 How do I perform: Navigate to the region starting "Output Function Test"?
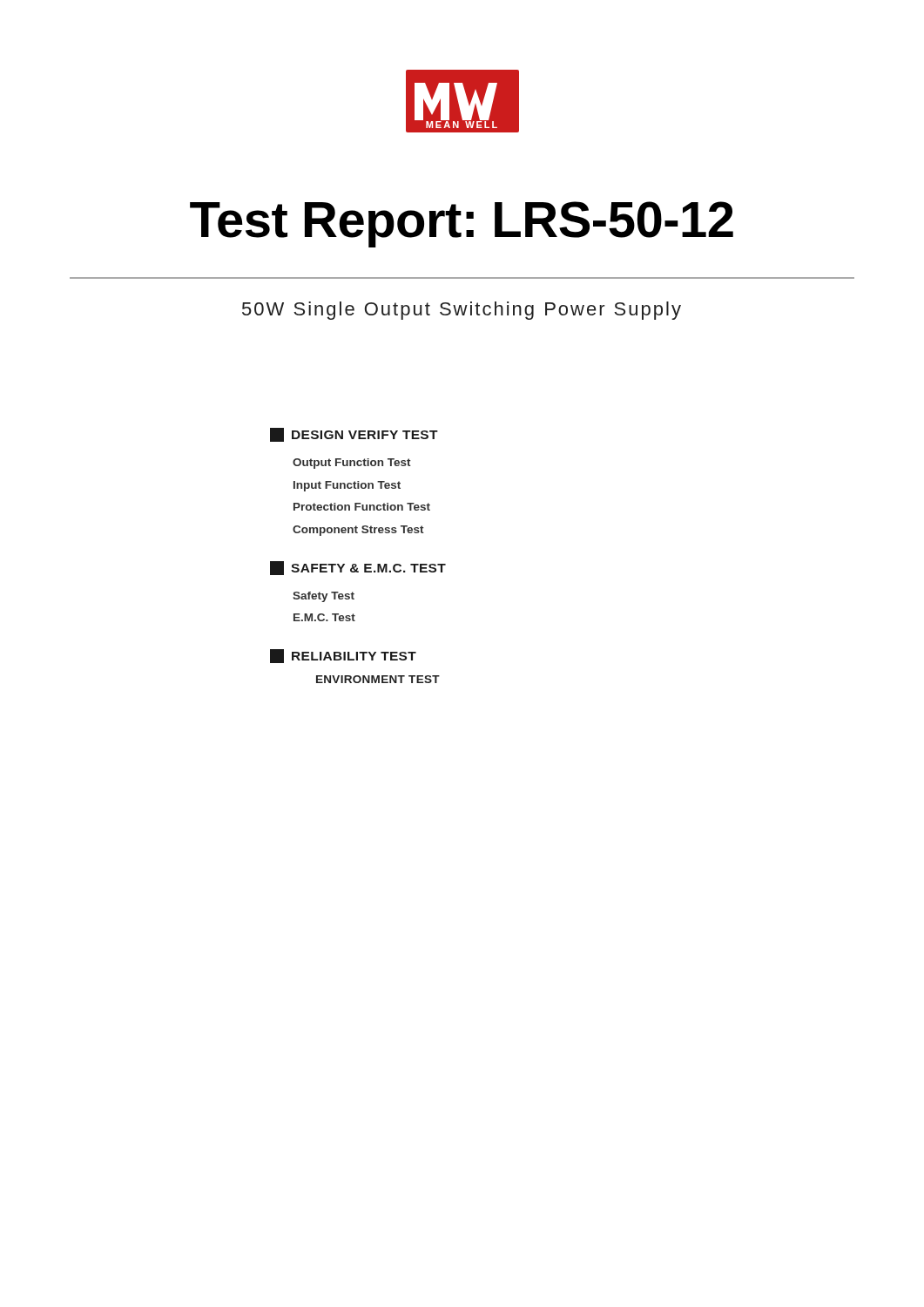click(352, 462)
